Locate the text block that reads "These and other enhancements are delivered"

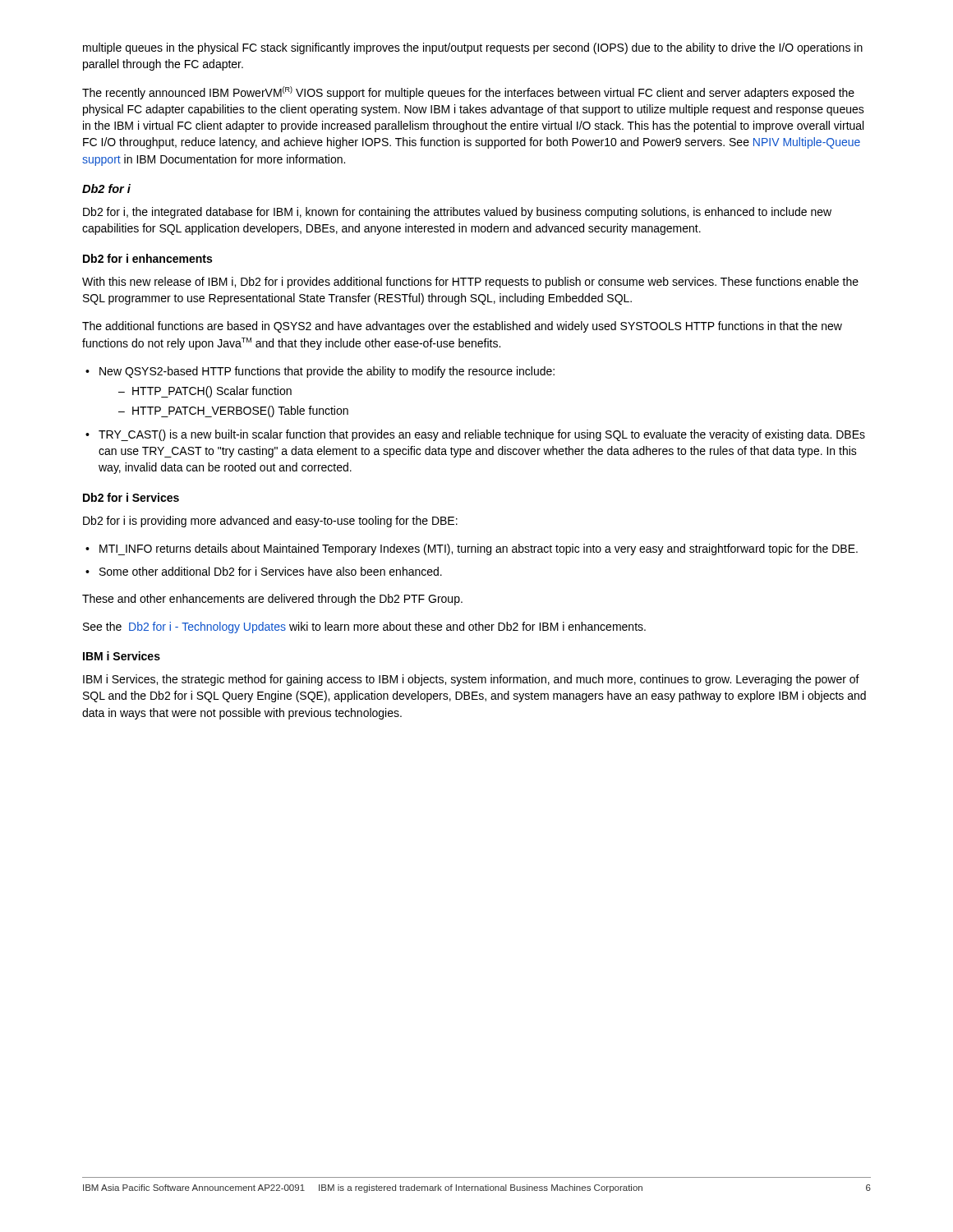click(x=272, y=600)
